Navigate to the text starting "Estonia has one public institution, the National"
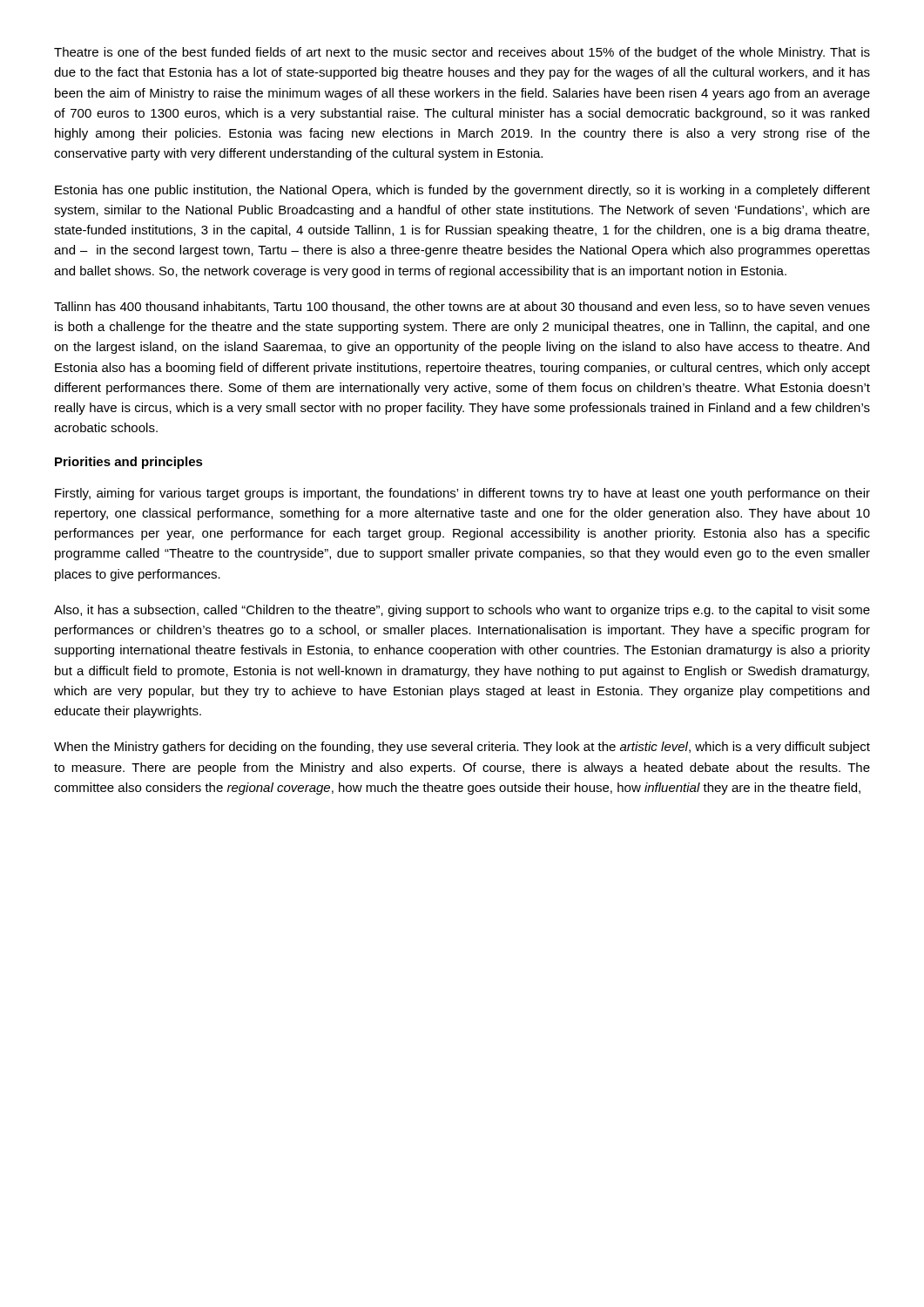Image resolution: width=924 pixels, height=1307 pixels. click(x=462, y=230)
